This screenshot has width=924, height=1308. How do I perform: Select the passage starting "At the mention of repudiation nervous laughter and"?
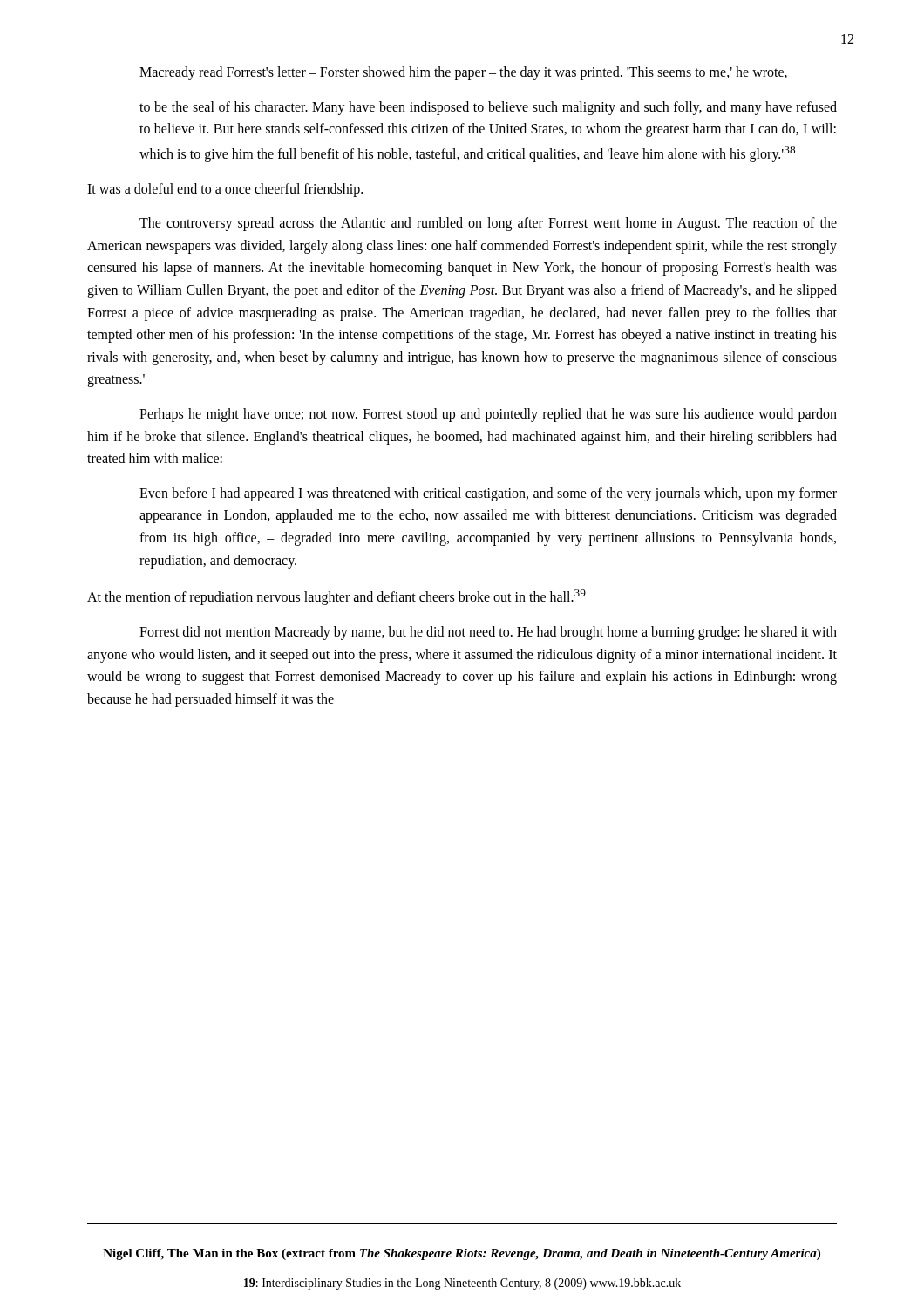point(462,596)
